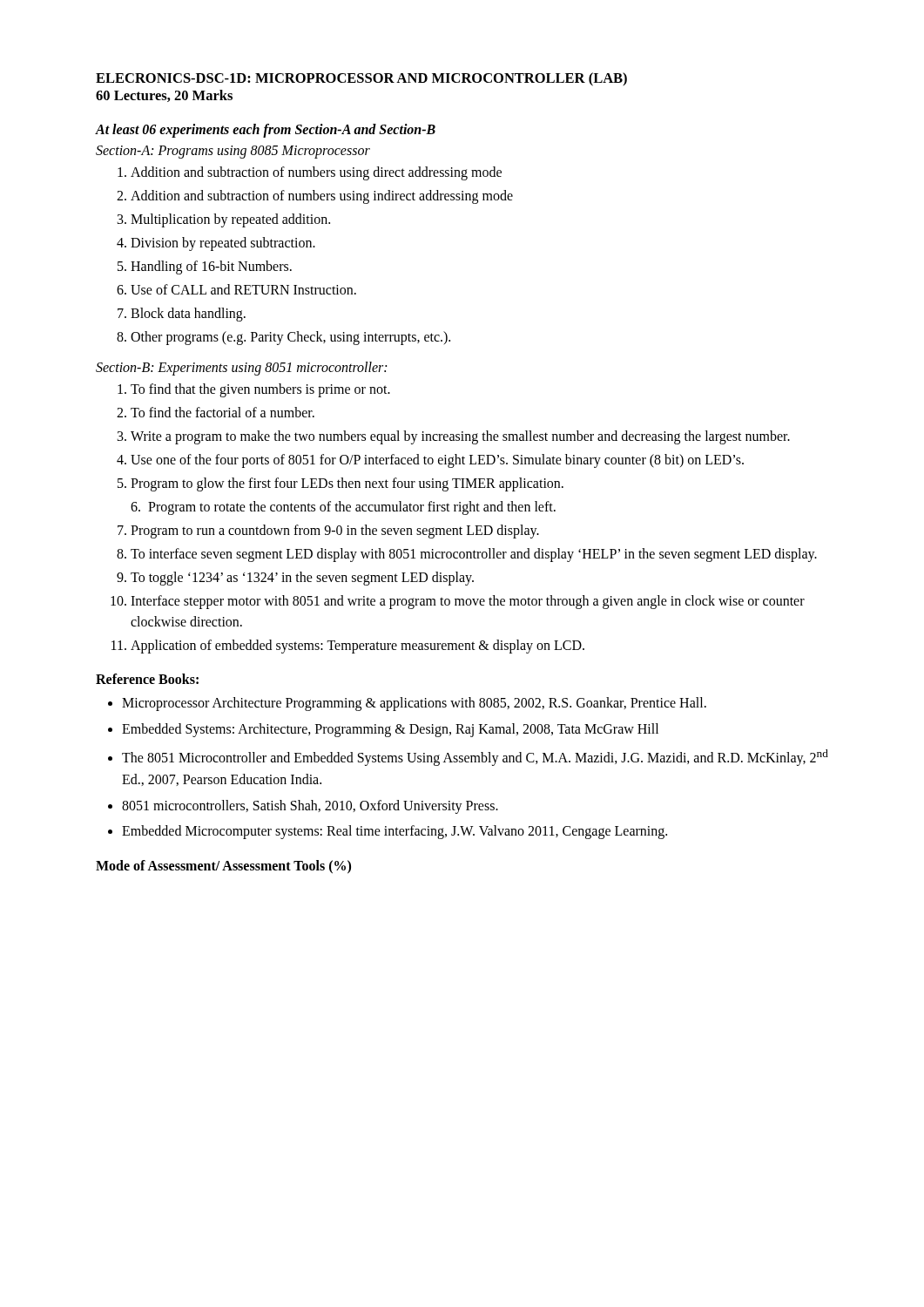924x1307 pixels.
Task: Locate the passage starting "Embedded Microcomputer systems: Real"
Action: point(395,831)
